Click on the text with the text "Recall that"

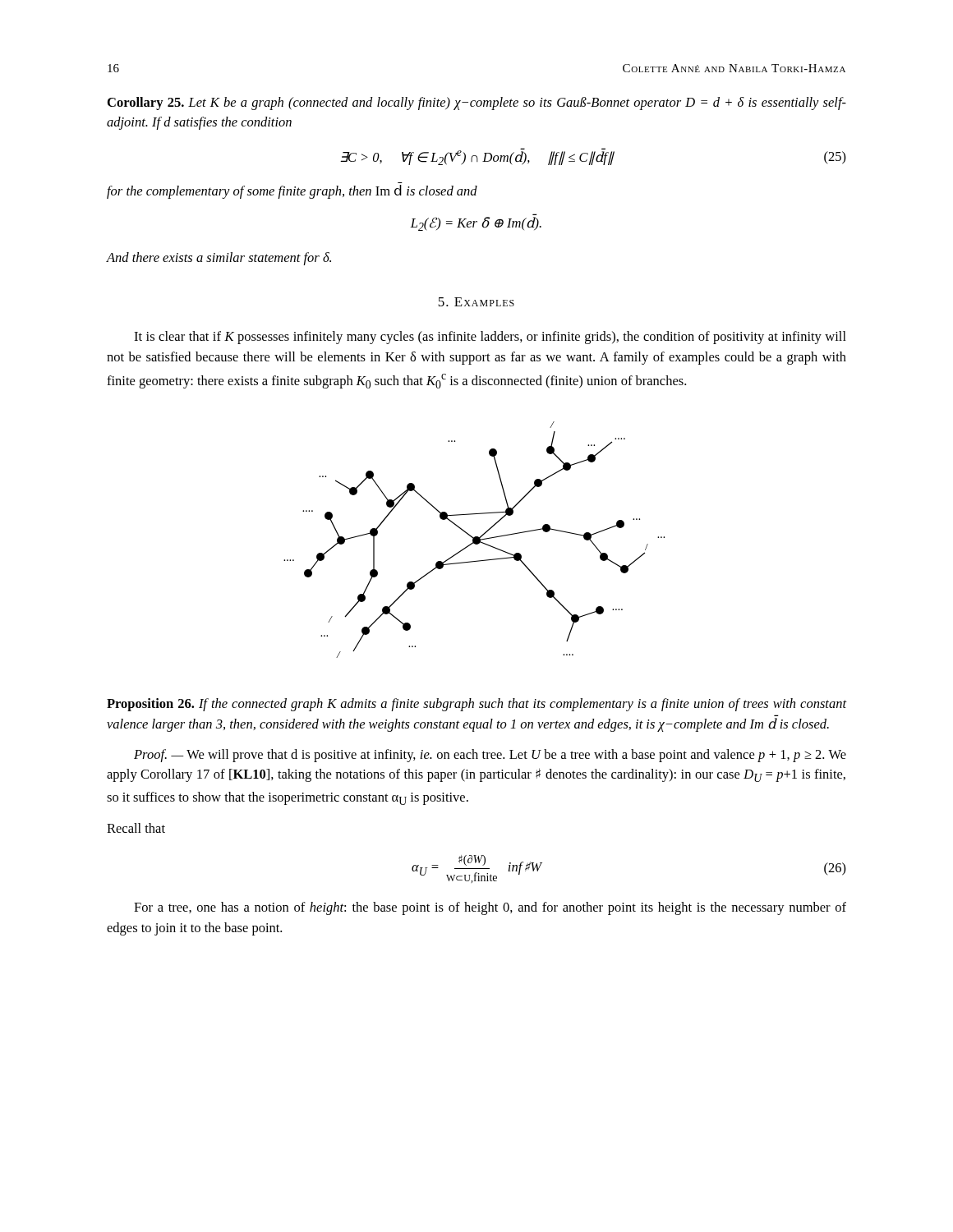[x=136, y=828]
